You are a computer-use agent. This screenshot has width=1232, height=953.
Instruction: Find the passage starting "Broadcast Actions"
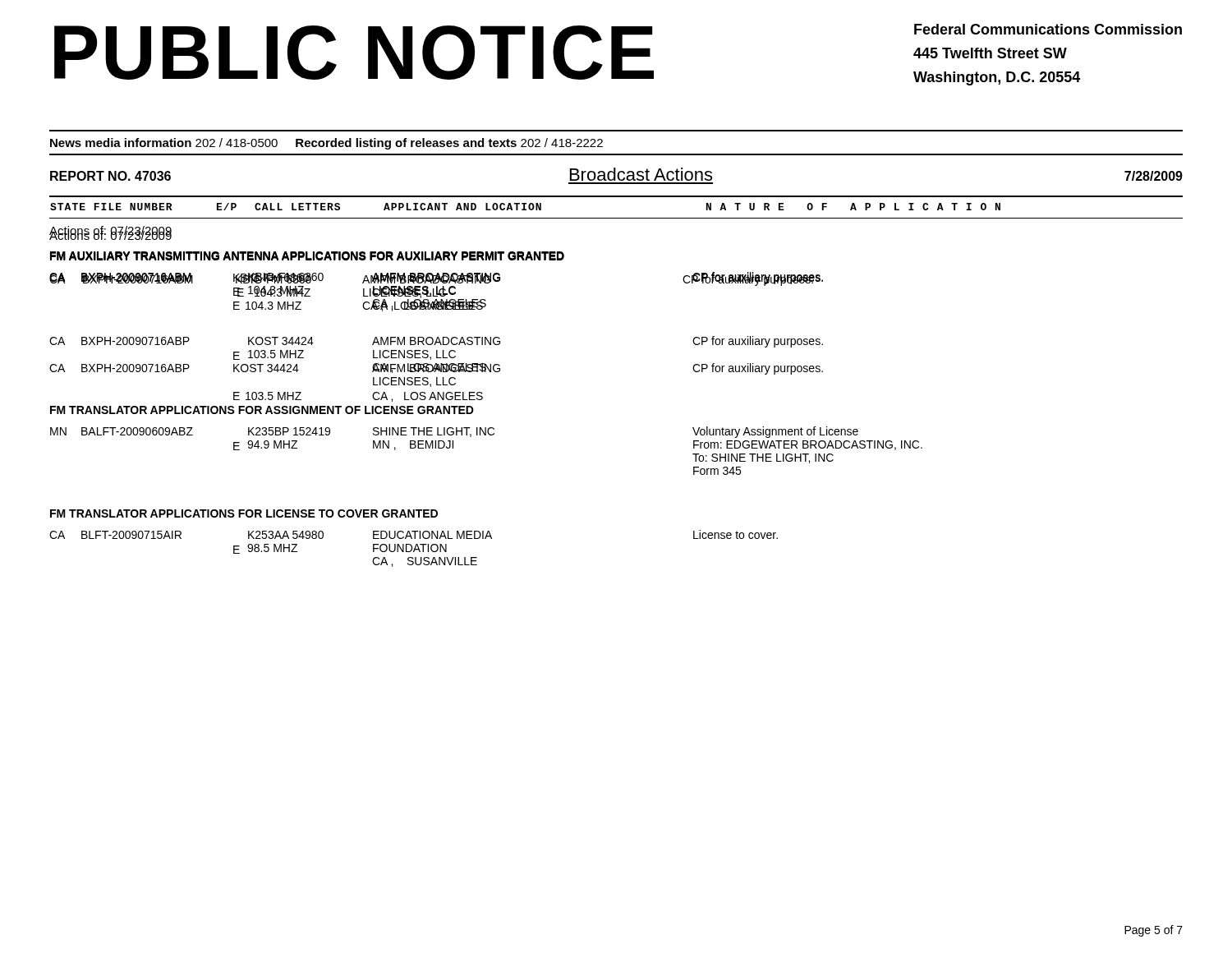(641, 175)
